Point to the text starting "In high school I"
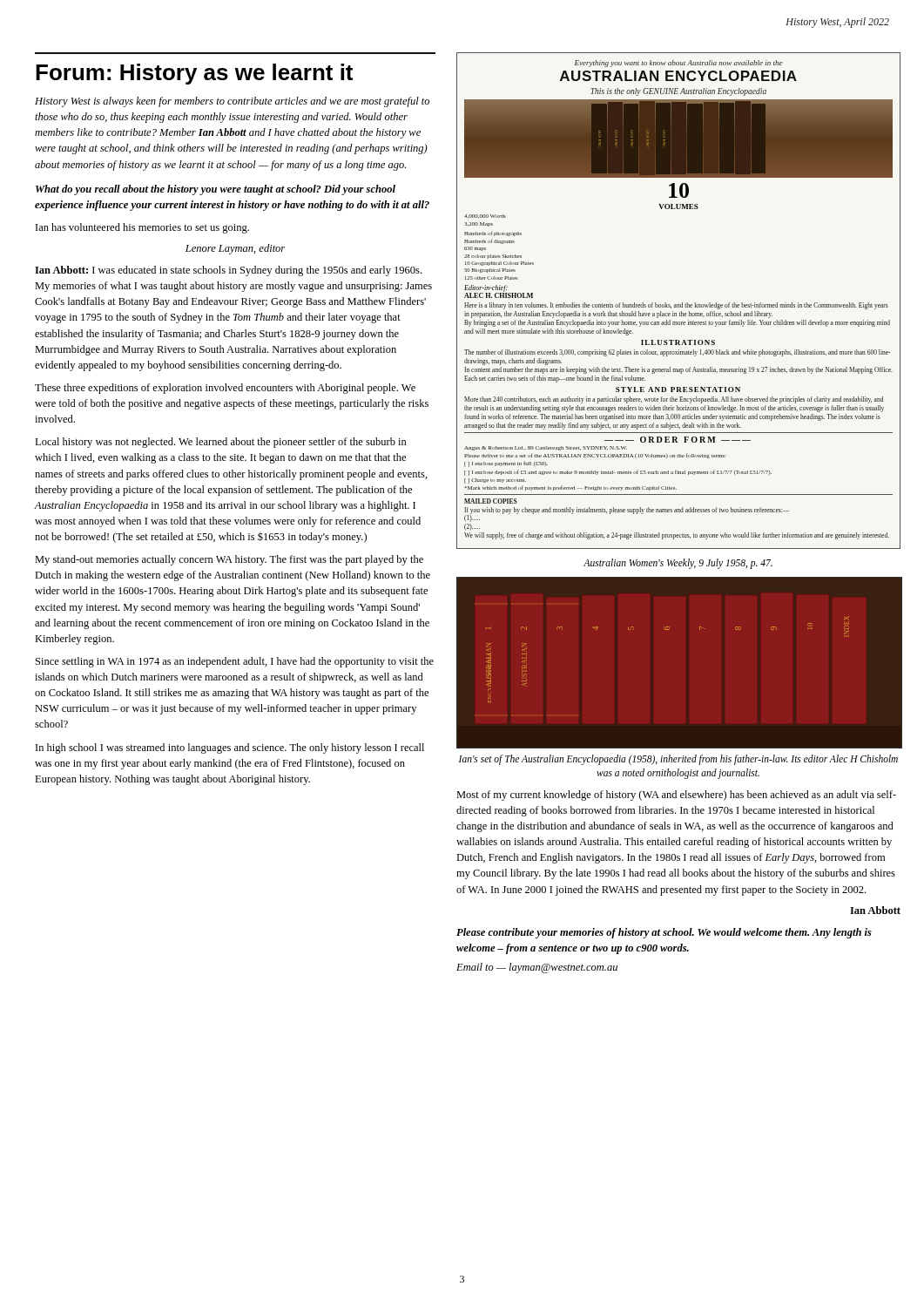The width and height of the screenshot is (924, 1307). [230, 763]
